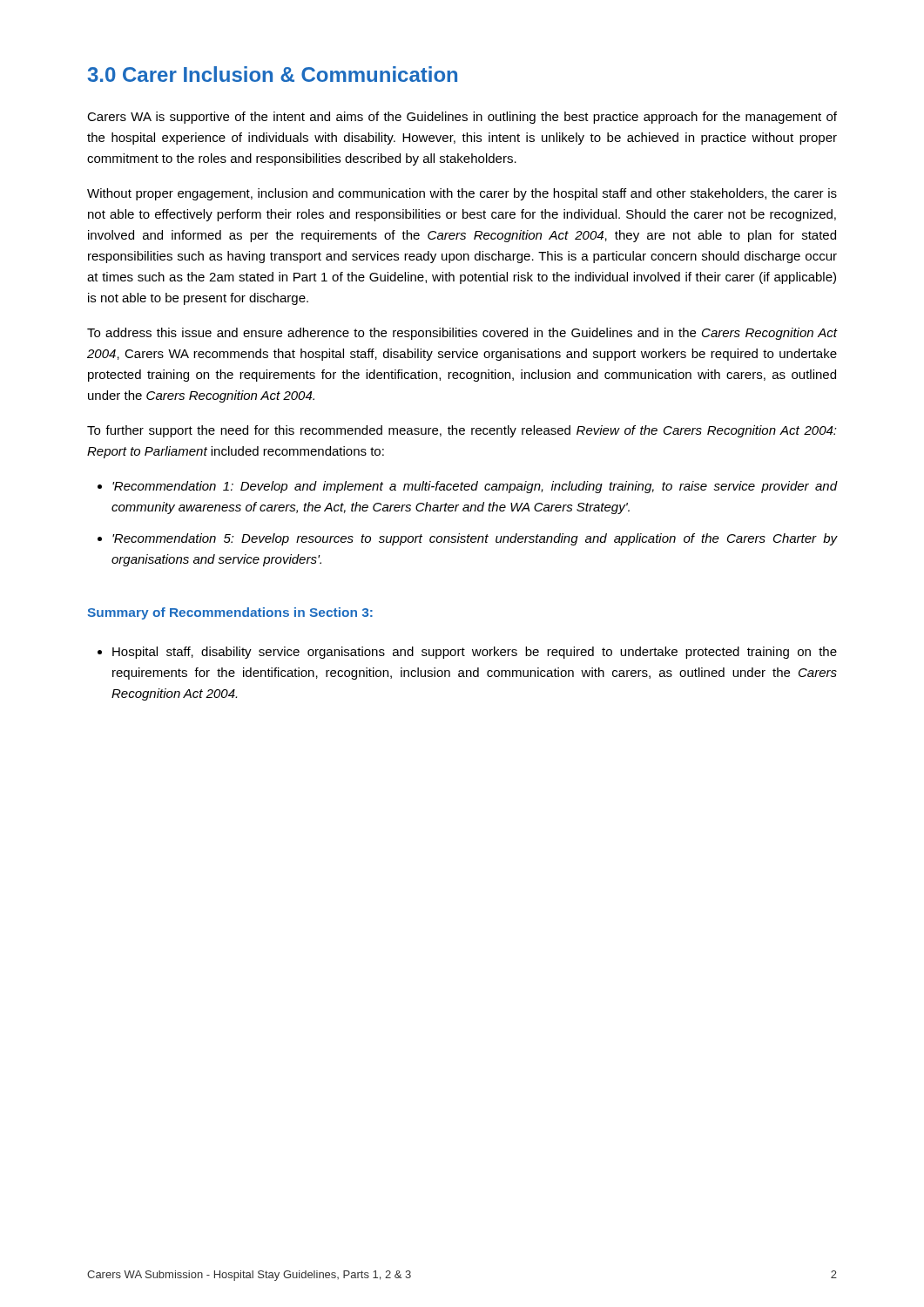This screenshot has height=1307, width=924.
Task: Locate the title
Action: pos(273,75)
